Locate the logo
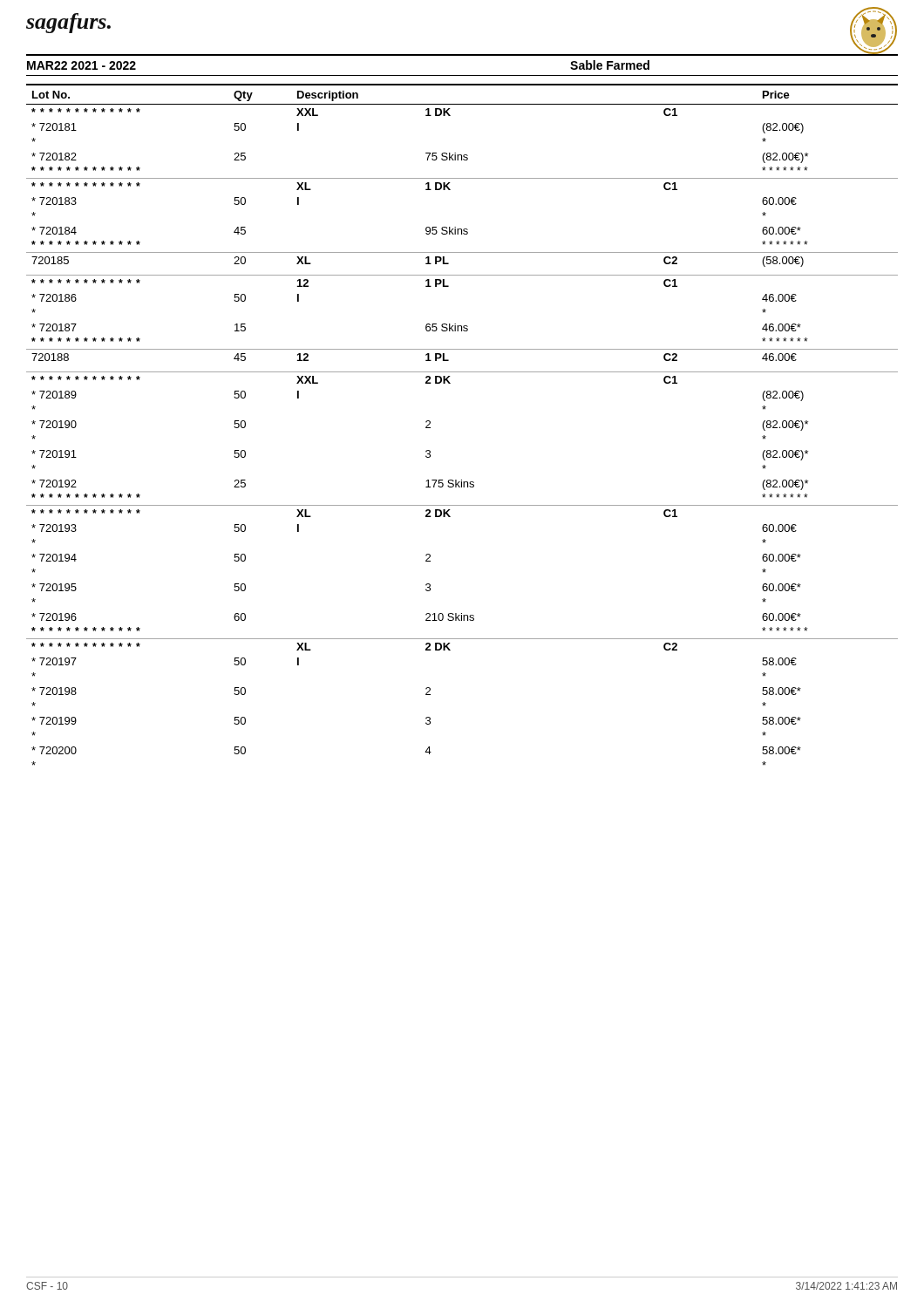Viewport: 924px width, 1308px height. coord(873,31)
